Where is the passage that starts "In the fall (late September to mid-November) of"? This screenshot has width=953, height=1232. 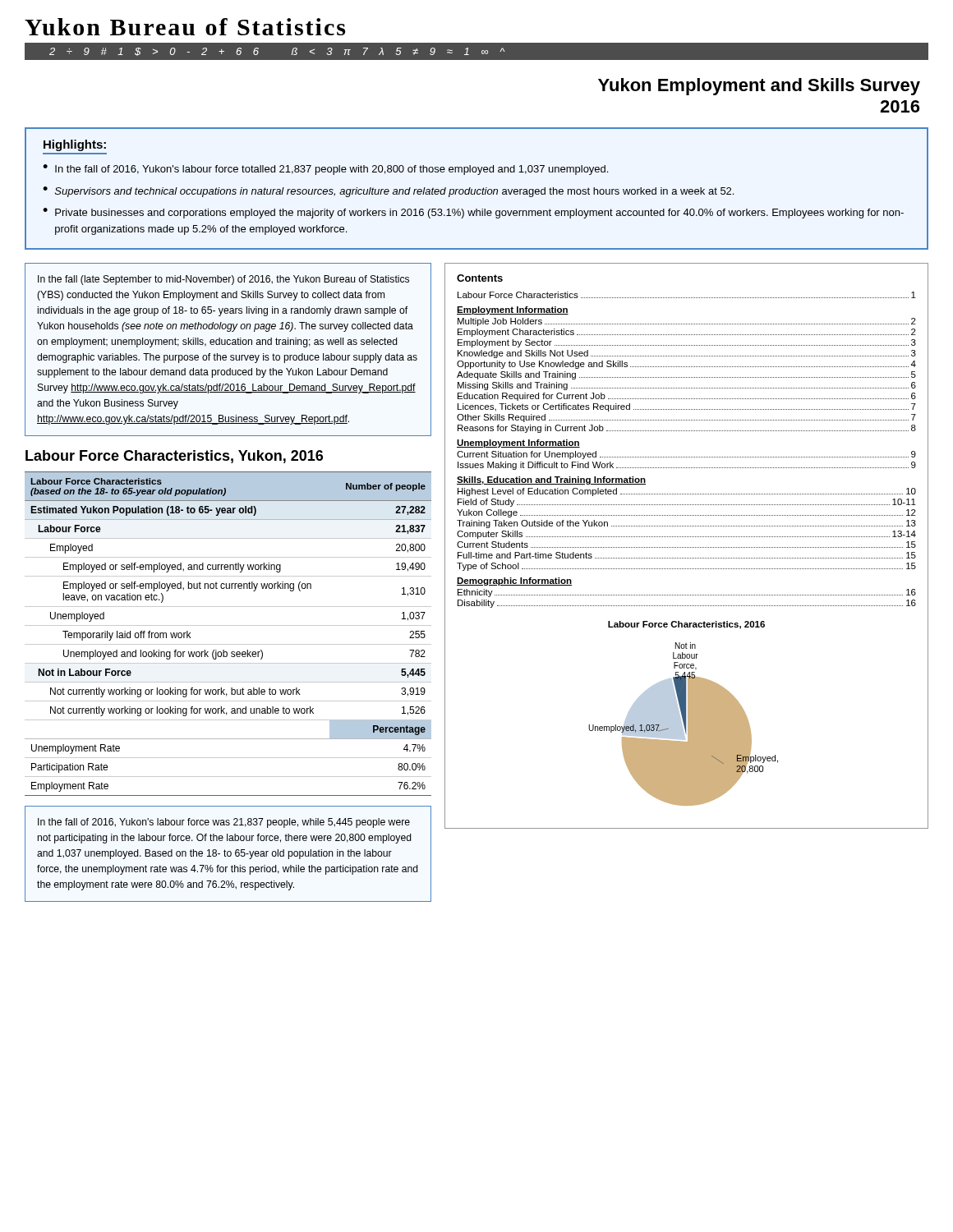coord(227,349)
